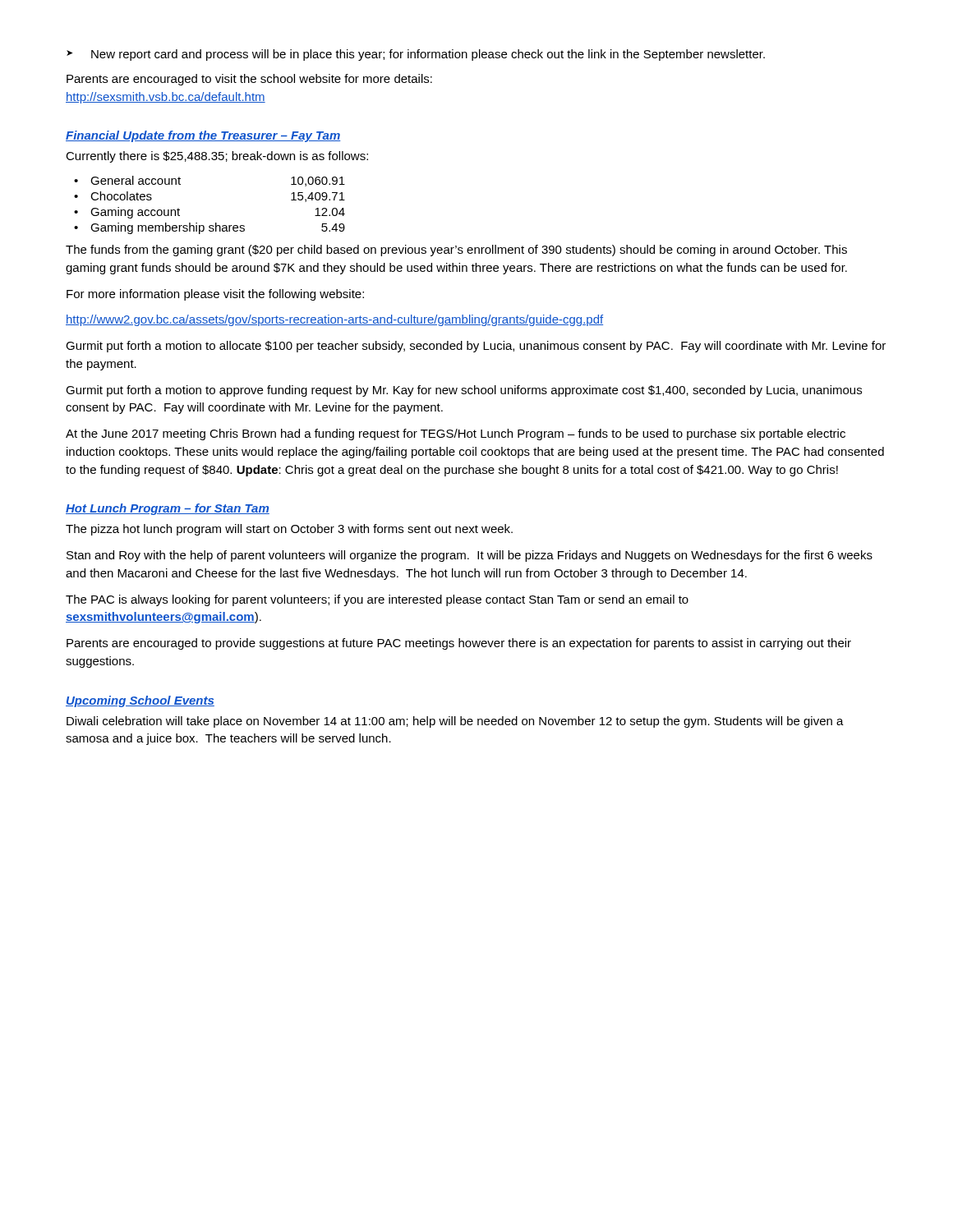Locate the block starting "Currently there is $25,488.35; break-down is"

coord(217,157)
